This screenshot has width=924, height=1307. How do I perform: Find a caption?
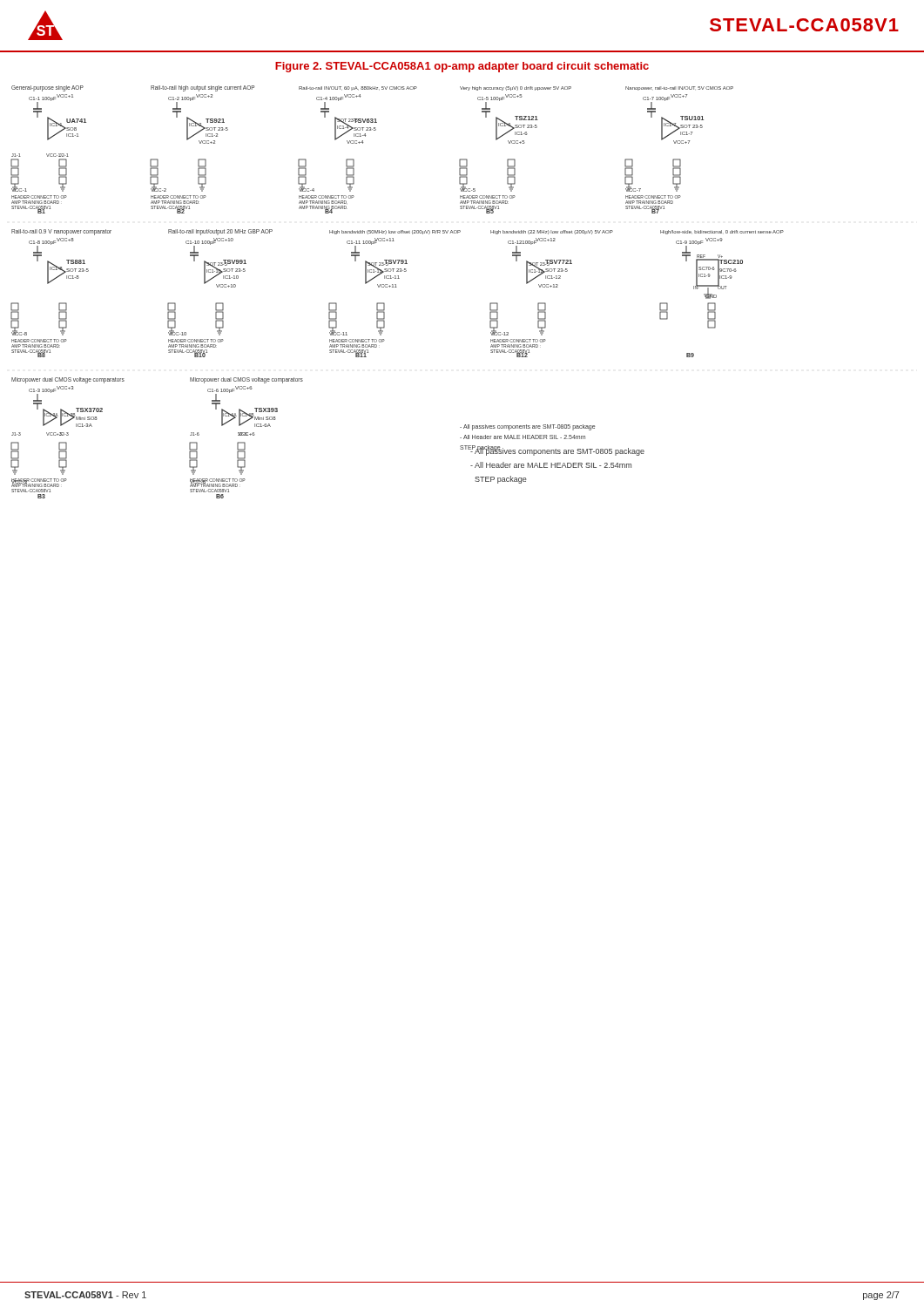pos(462,66)
